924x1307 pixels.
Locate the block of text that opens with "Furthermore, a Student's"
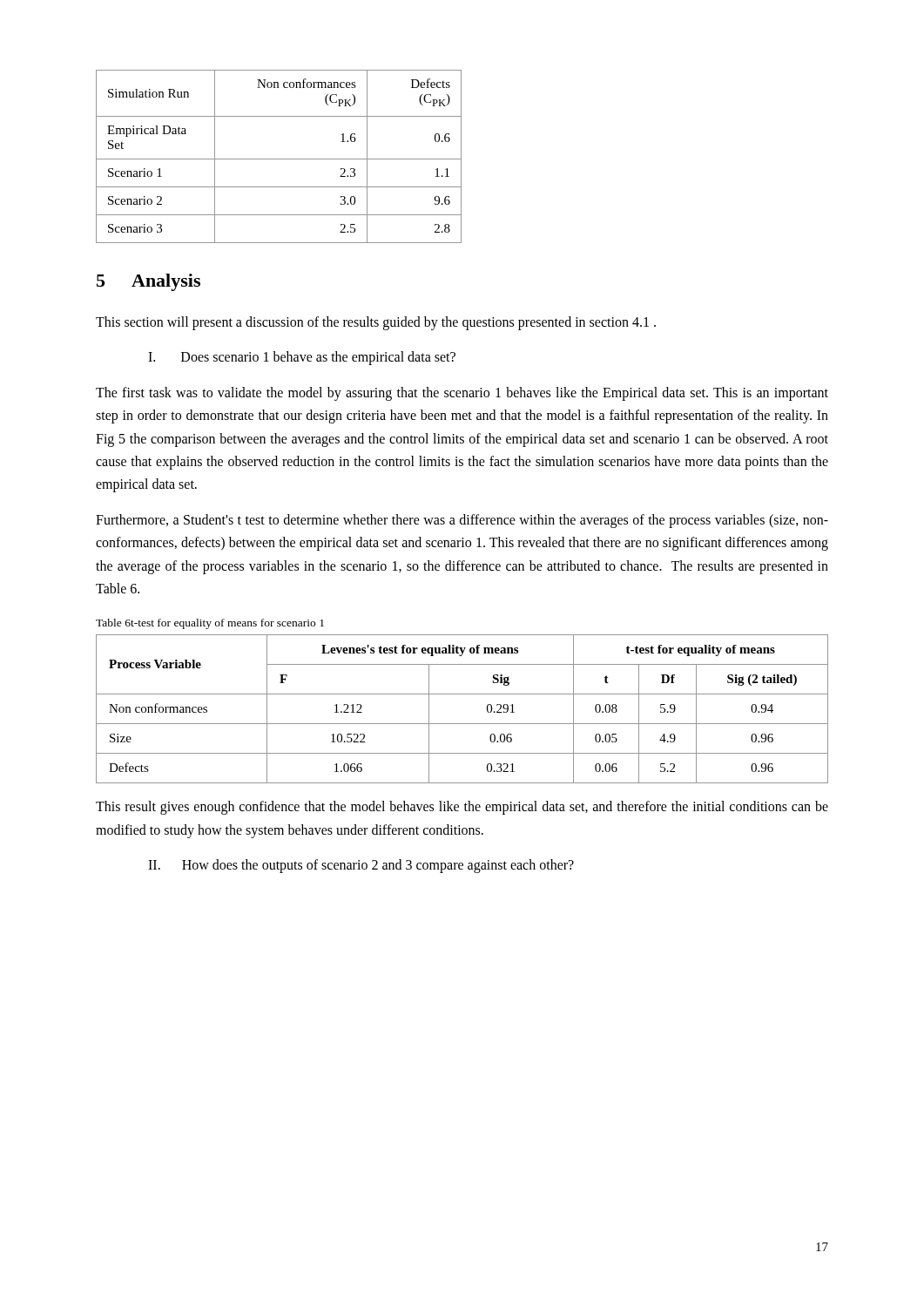pyautogui.click(x=462, y=554)
